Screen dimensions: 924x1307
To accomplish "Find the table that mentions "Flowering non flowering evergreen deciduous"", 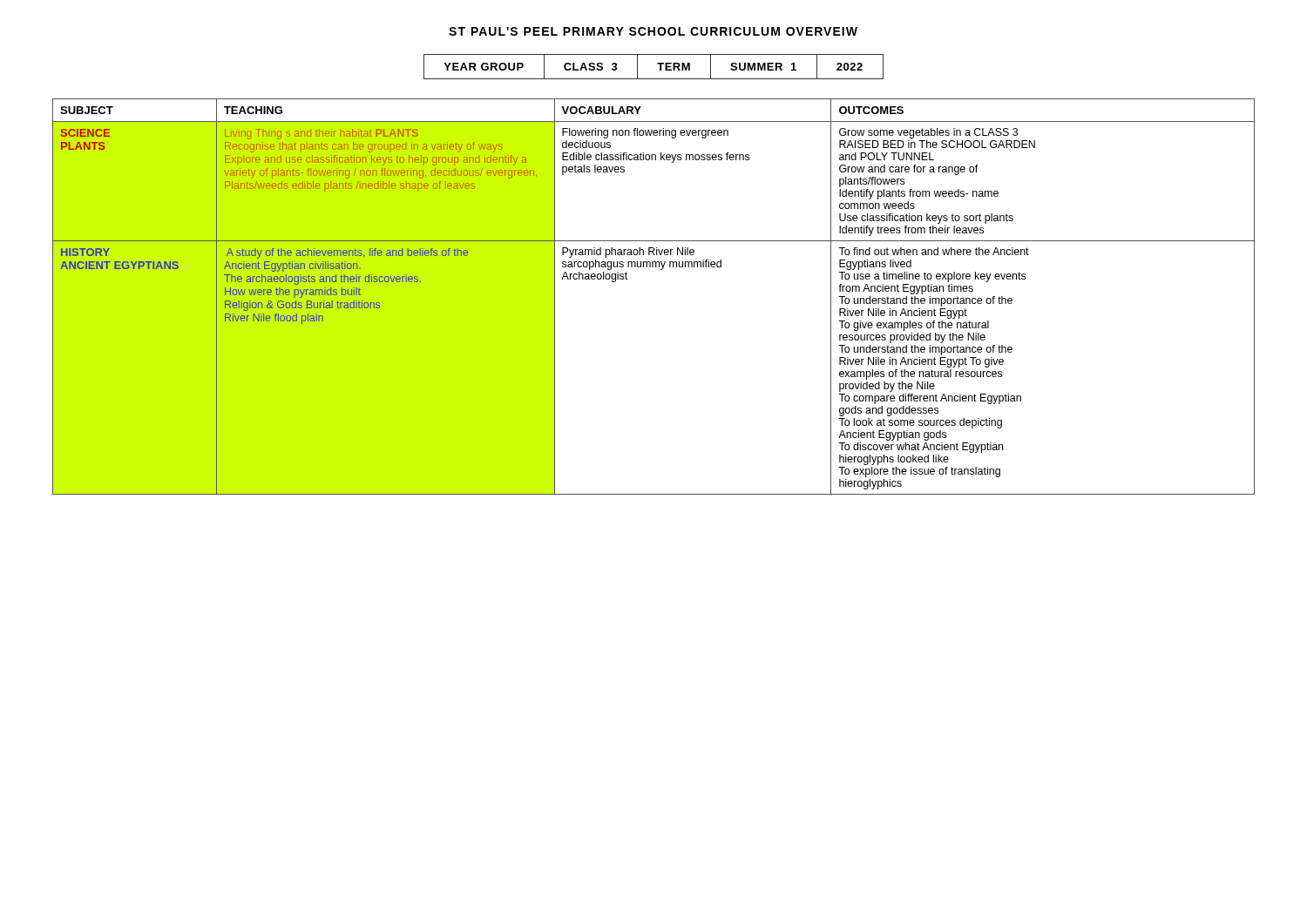I will (x=654, y=297).
